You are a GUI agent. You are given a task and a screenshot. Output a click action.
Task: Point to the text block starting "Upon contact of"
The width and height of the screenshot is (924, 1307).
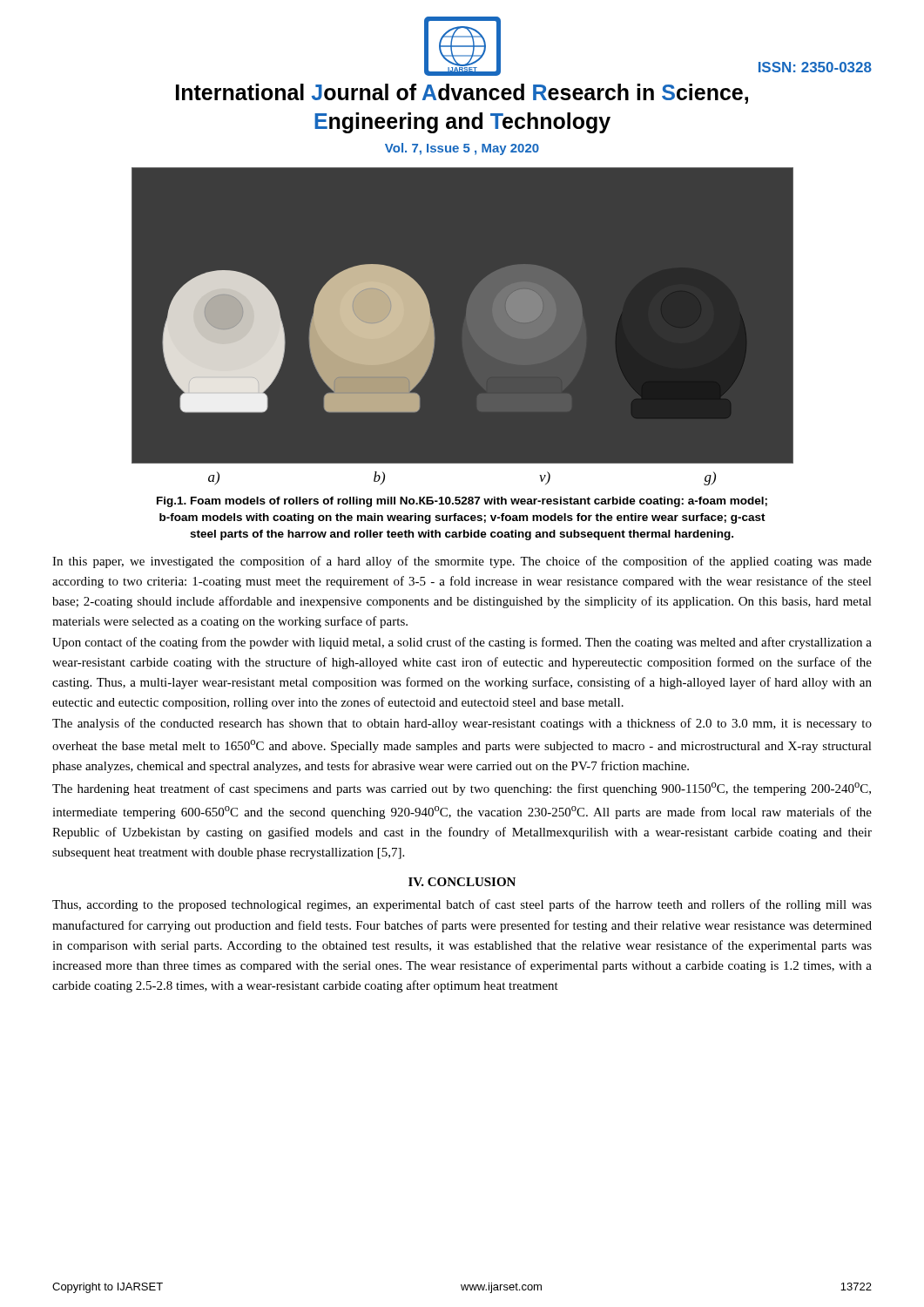tap(462, 673)
